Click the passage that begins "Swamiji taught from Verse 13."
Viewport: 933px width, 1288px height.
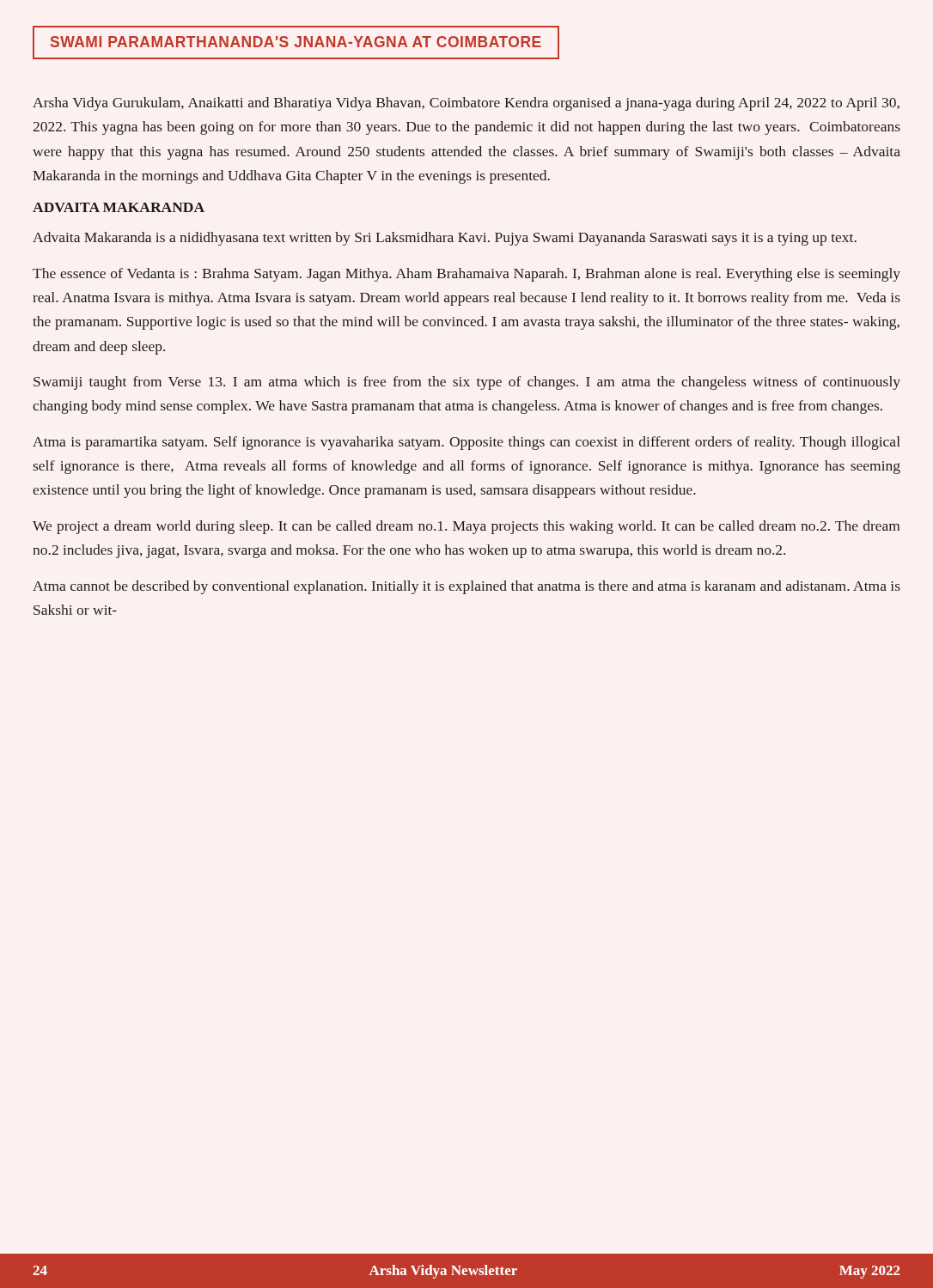click(x=466, y=393)
